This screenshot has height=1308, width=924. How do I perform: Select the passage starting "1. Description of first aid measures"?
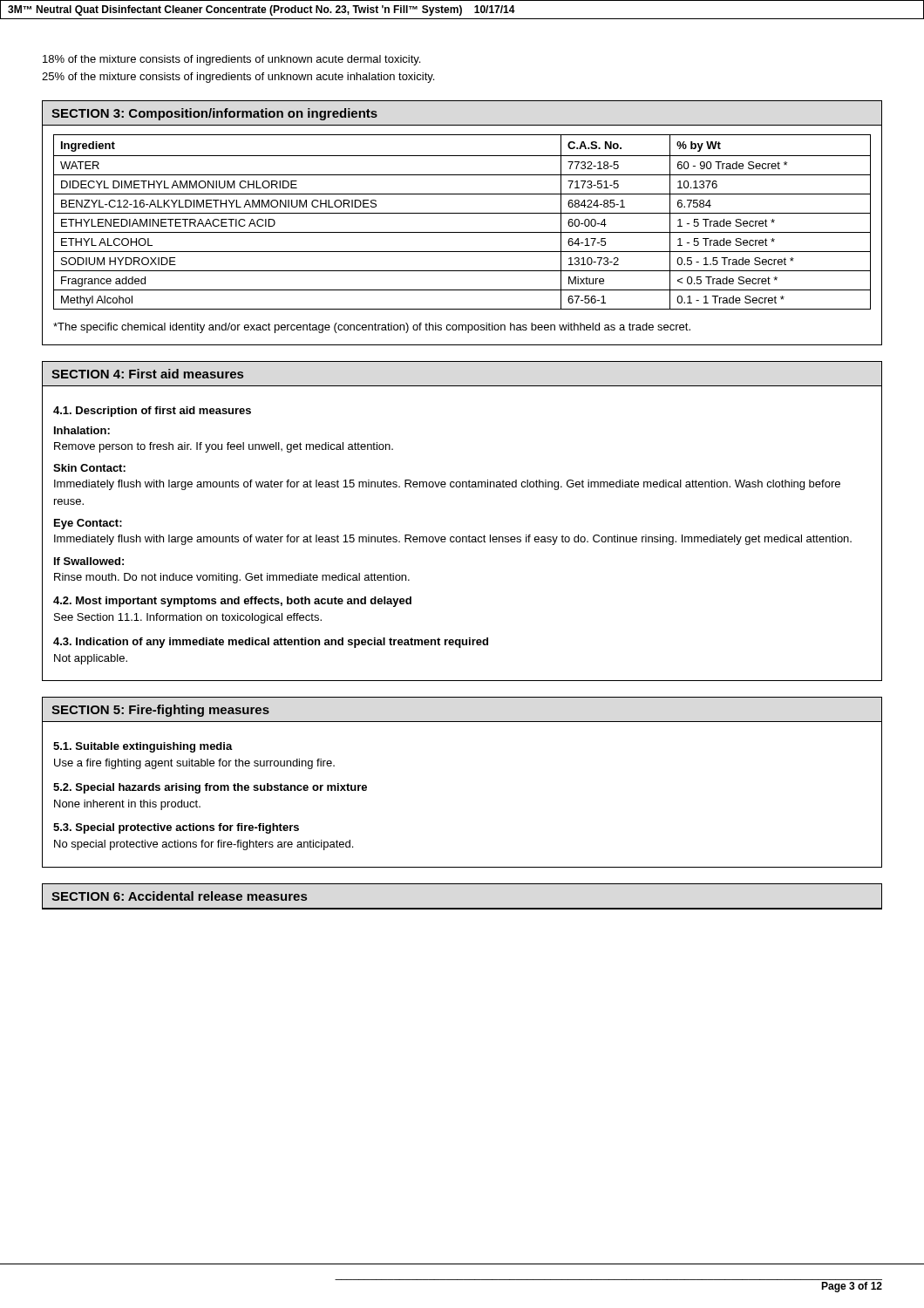[x=152, y=410]
